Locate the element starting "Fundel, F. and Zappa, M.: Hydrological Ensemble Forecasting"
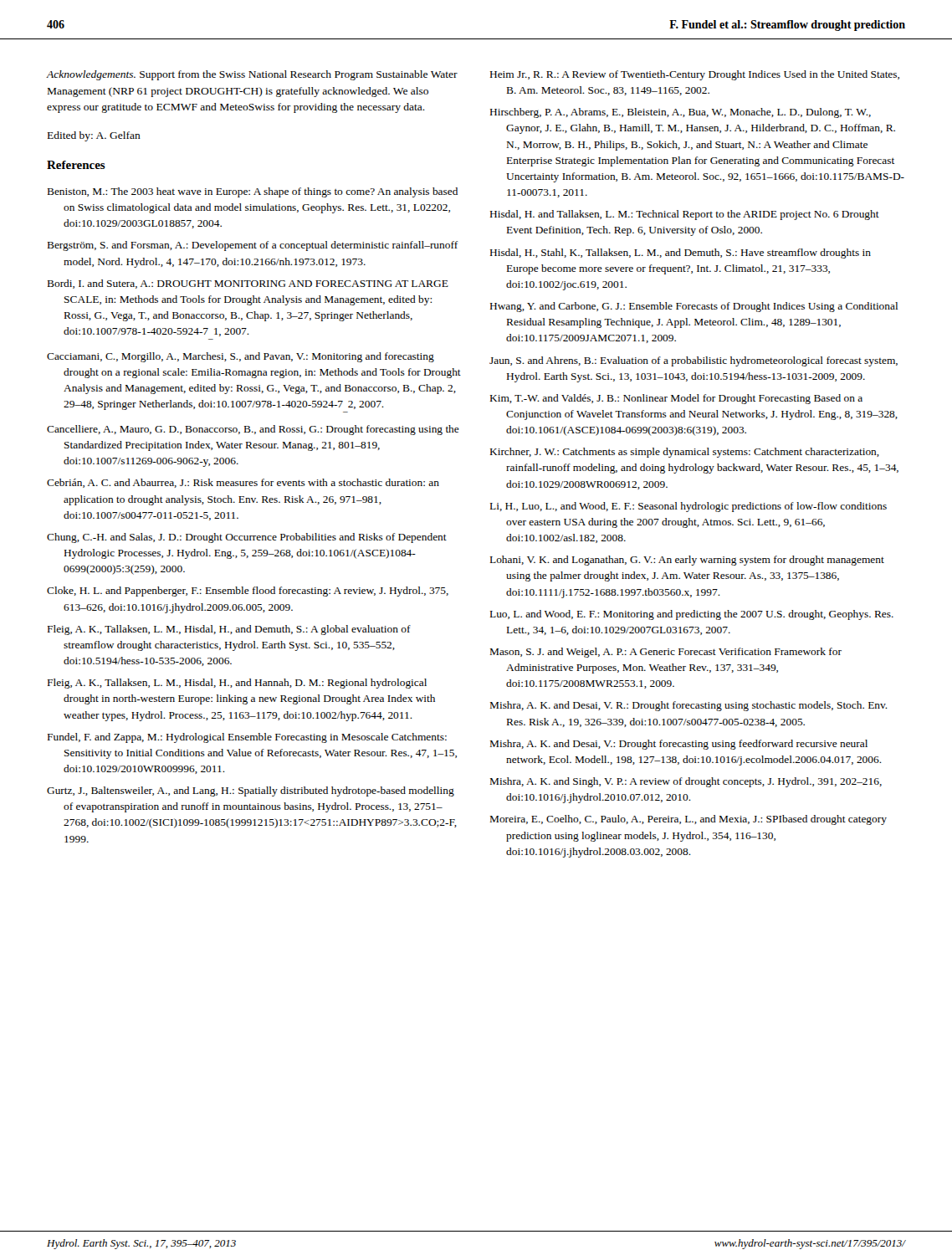This screenshot has height=1255, width=952. coord(252,752)
